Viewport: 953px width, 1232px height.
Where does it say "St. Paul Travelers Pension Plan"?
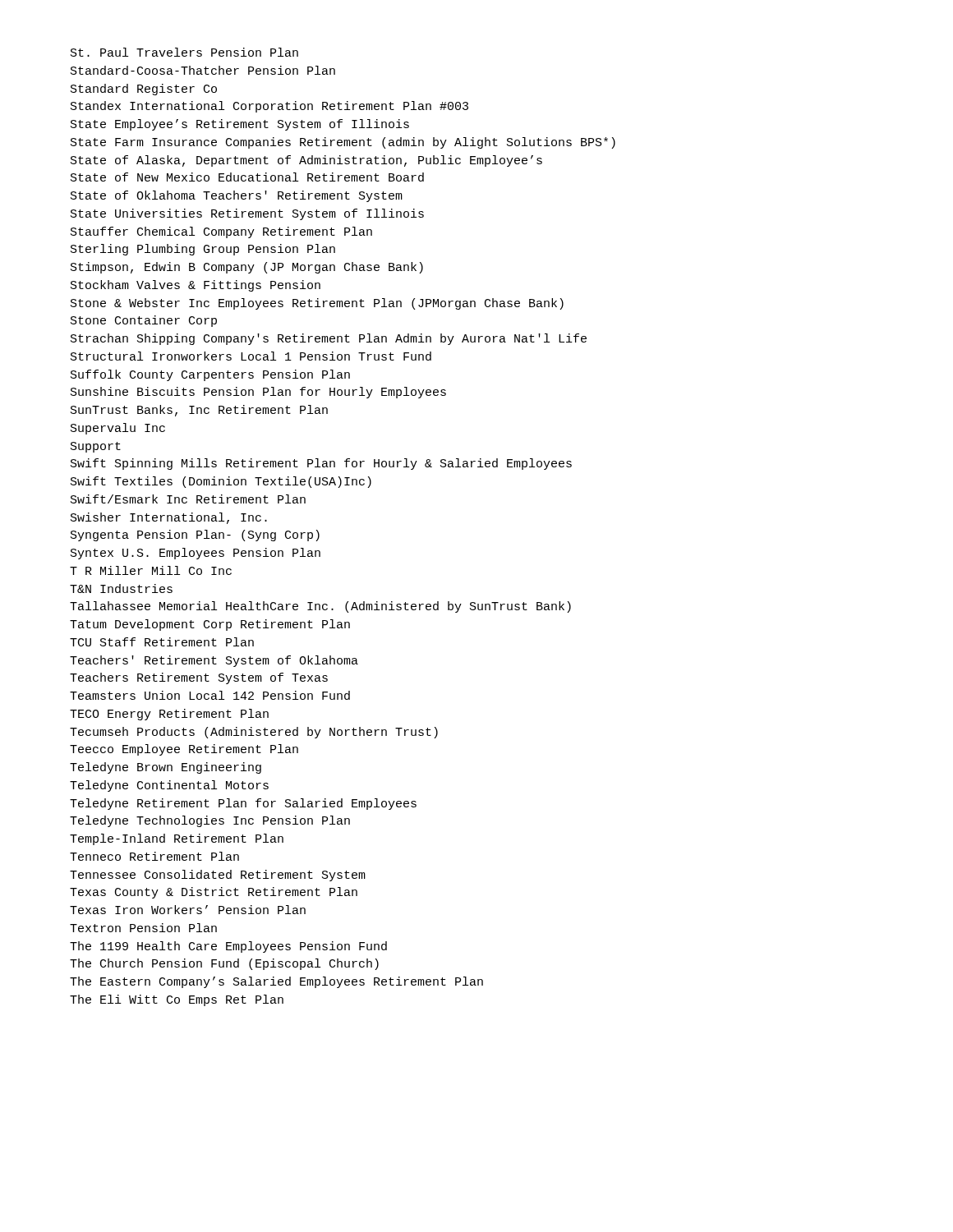(184, 54)
